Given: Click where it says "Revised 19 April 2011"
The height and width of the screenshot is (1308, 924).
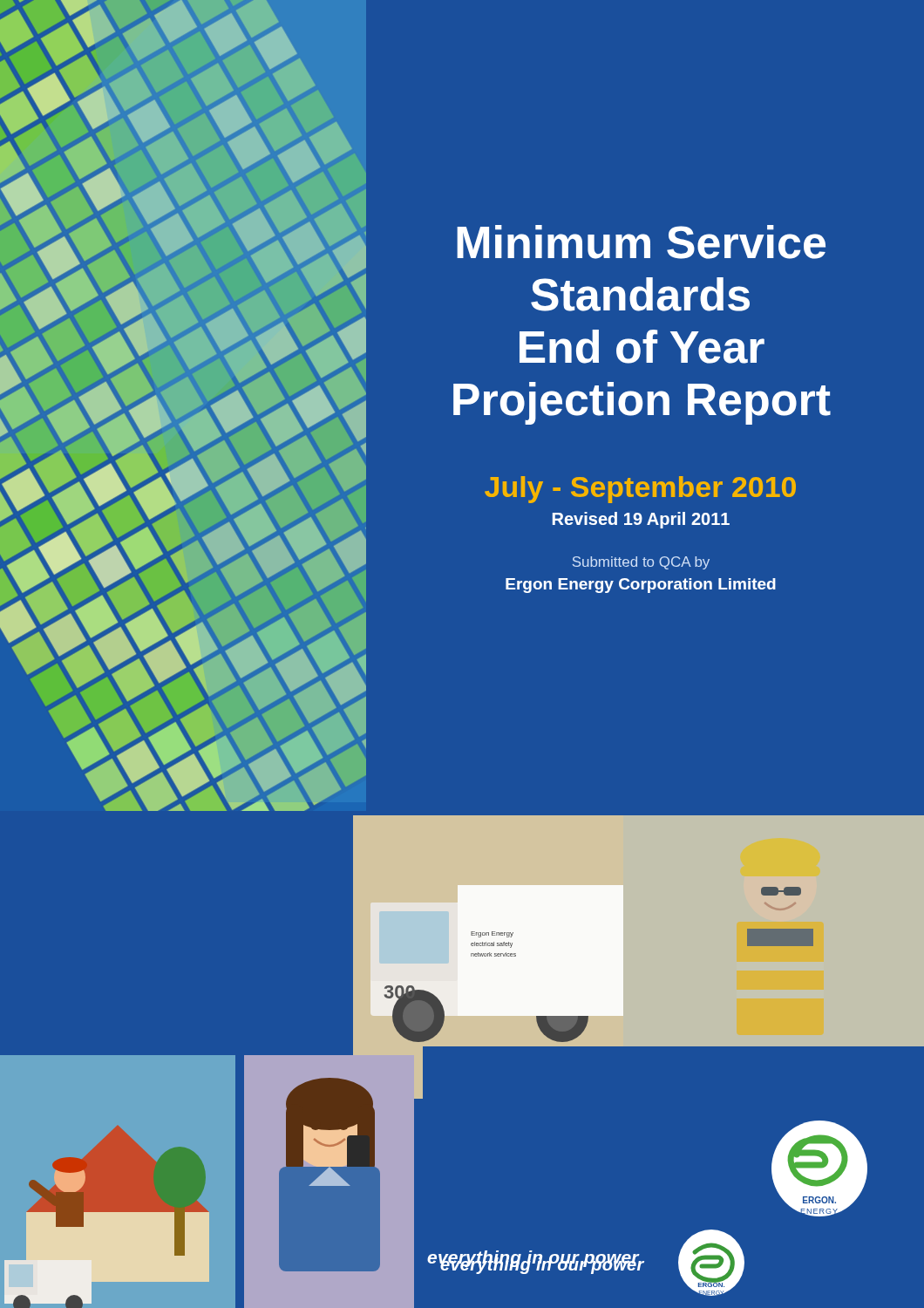Looking at the screenshot, I should [641, 518].
